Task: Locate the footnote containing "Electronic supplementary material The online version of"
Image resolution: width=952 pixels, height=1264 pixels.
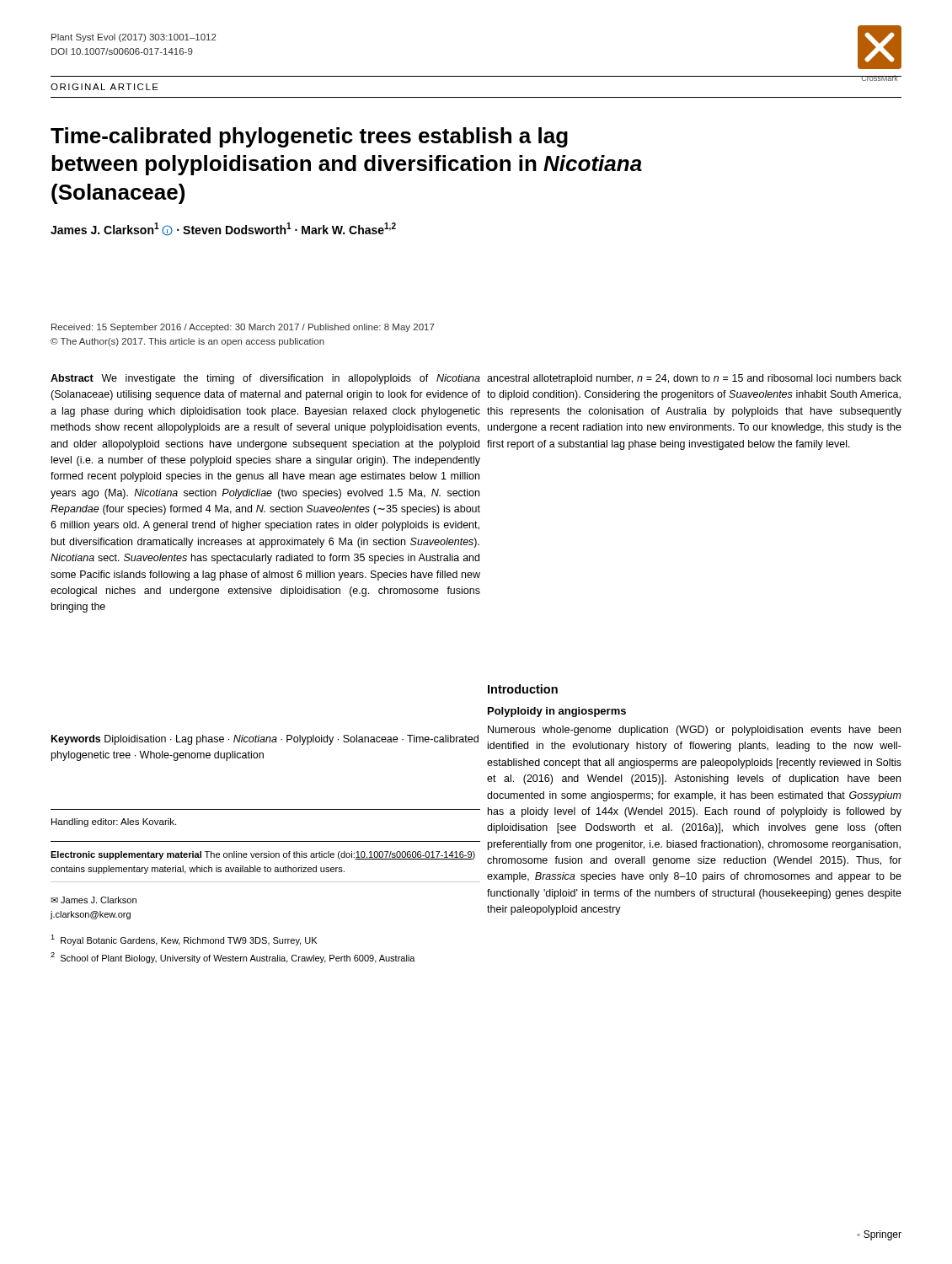Action: pyautogui.click(x=265, y=862)
